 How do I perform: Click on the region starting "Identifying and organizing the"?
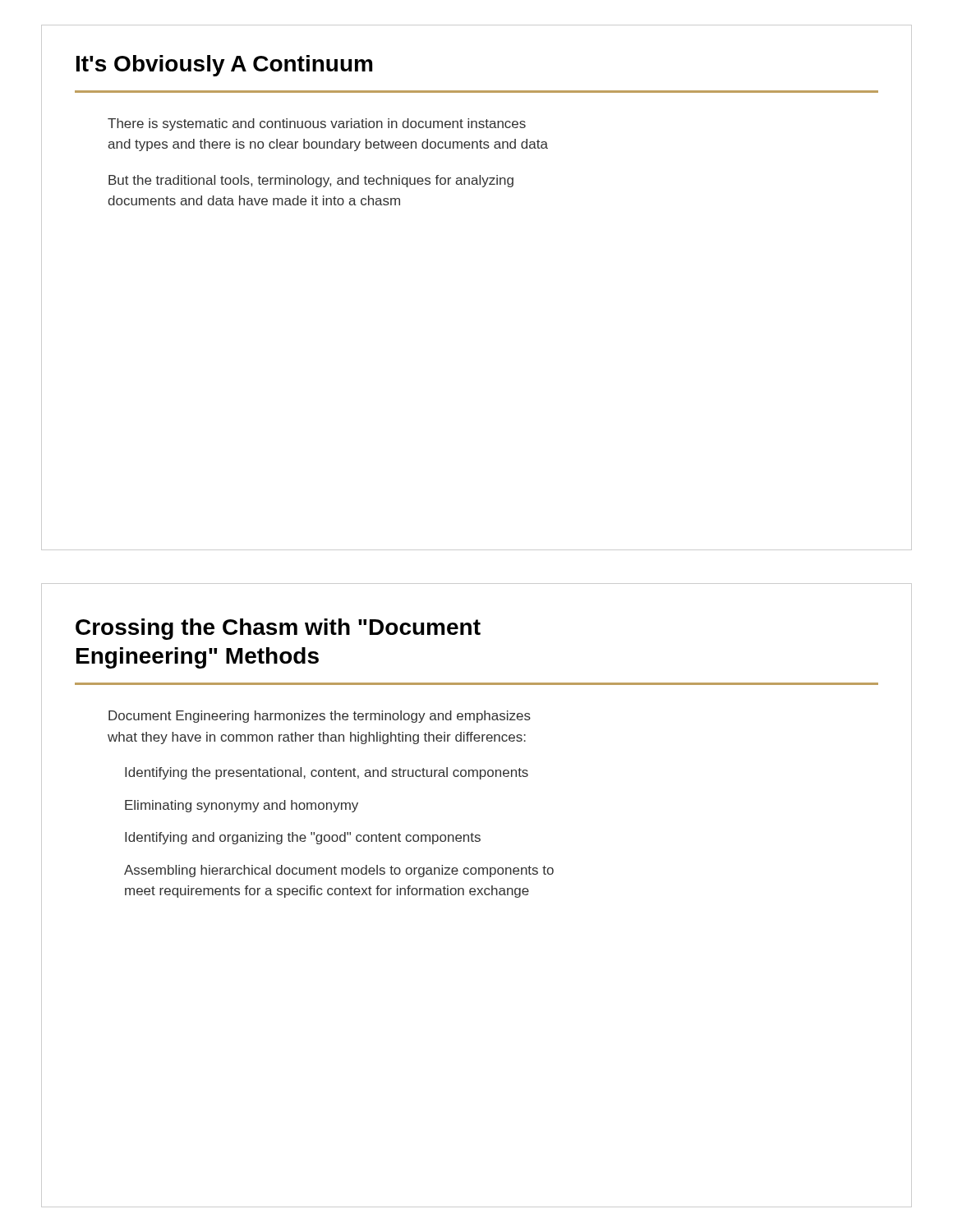tap(303, 837)
